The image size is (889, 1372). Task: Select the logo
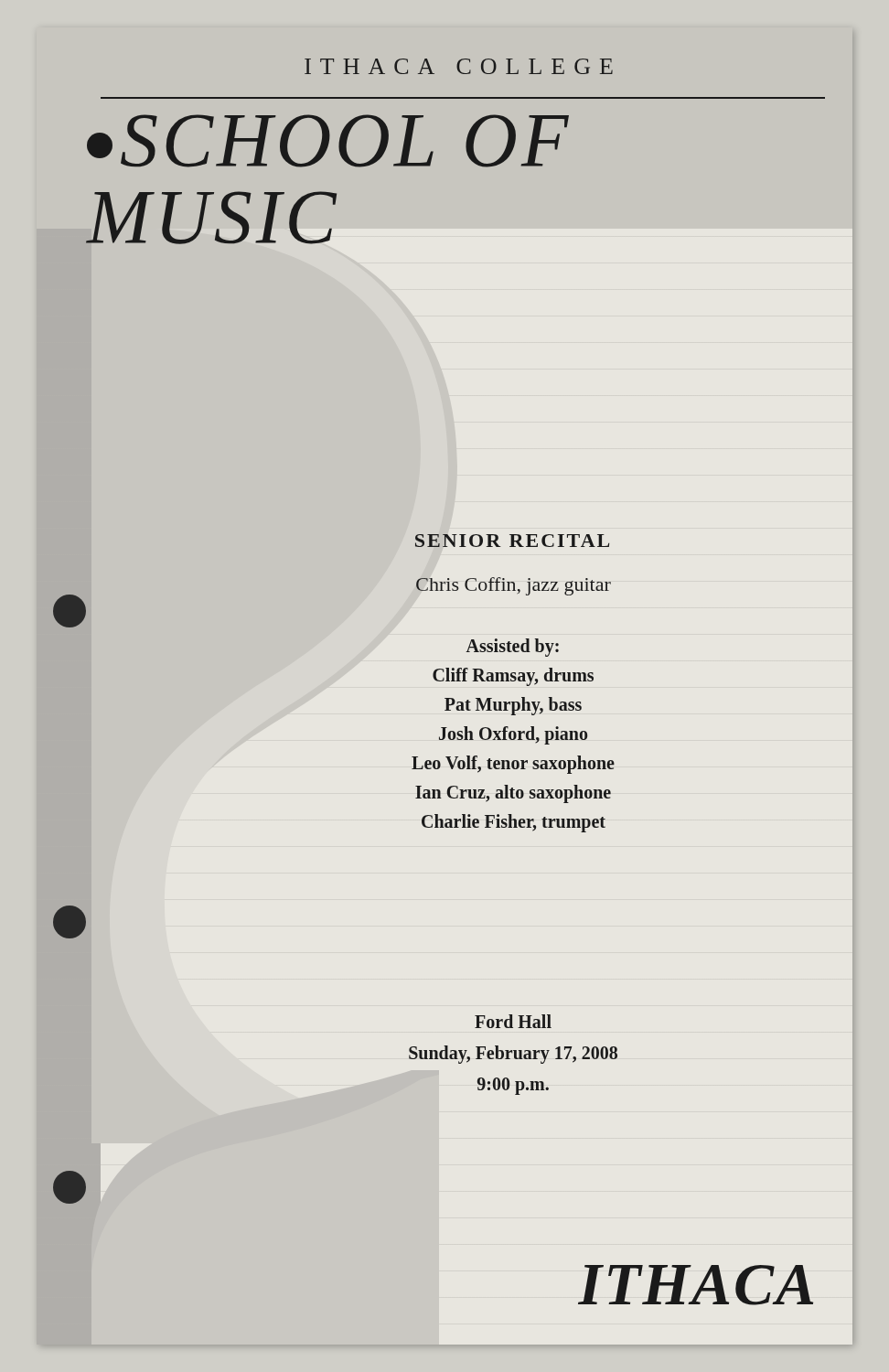click(x=698, y=1284)
